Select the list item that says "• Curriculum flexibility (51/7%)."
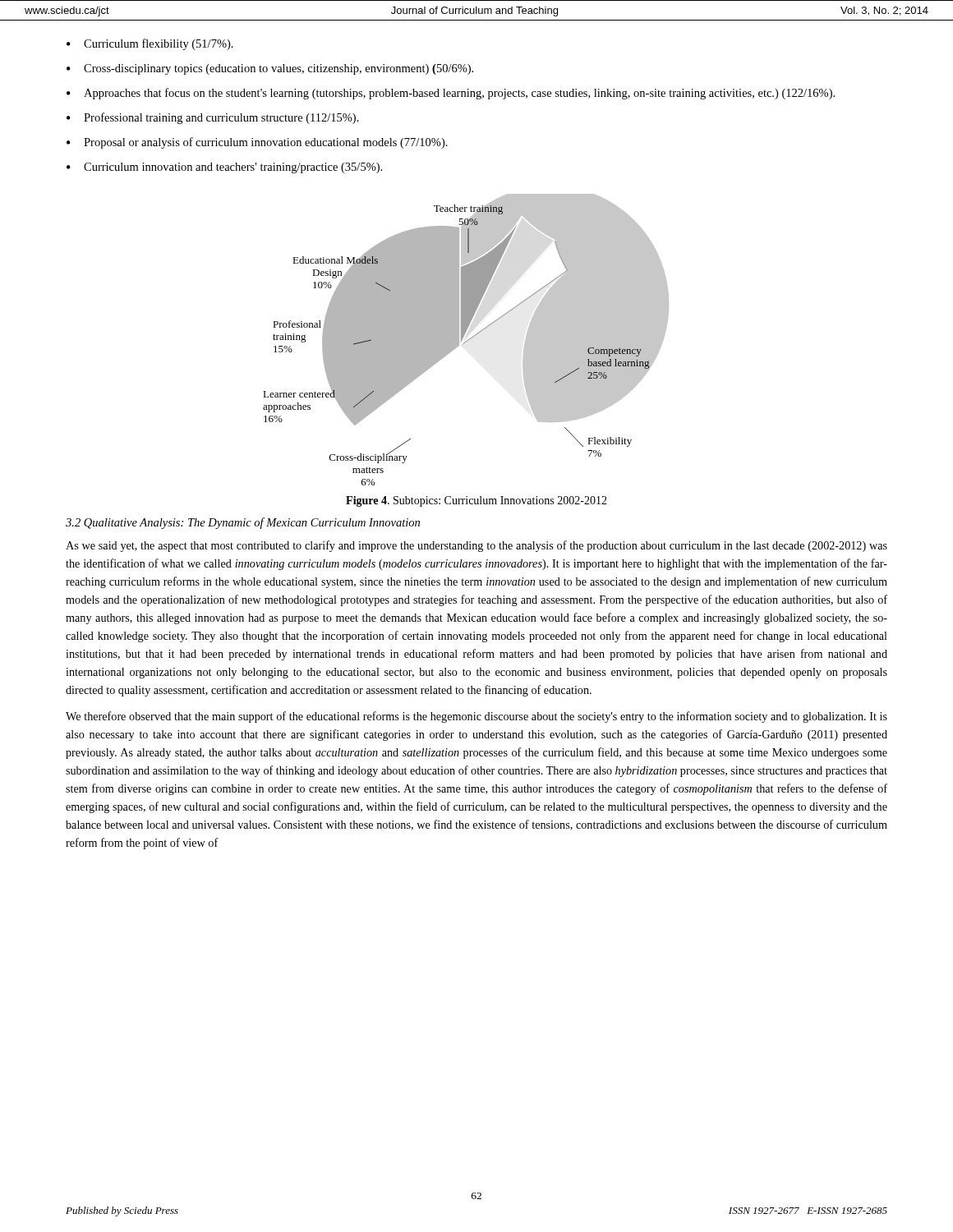Viewport: 953px width, 1232px height. tap(150, 45)
